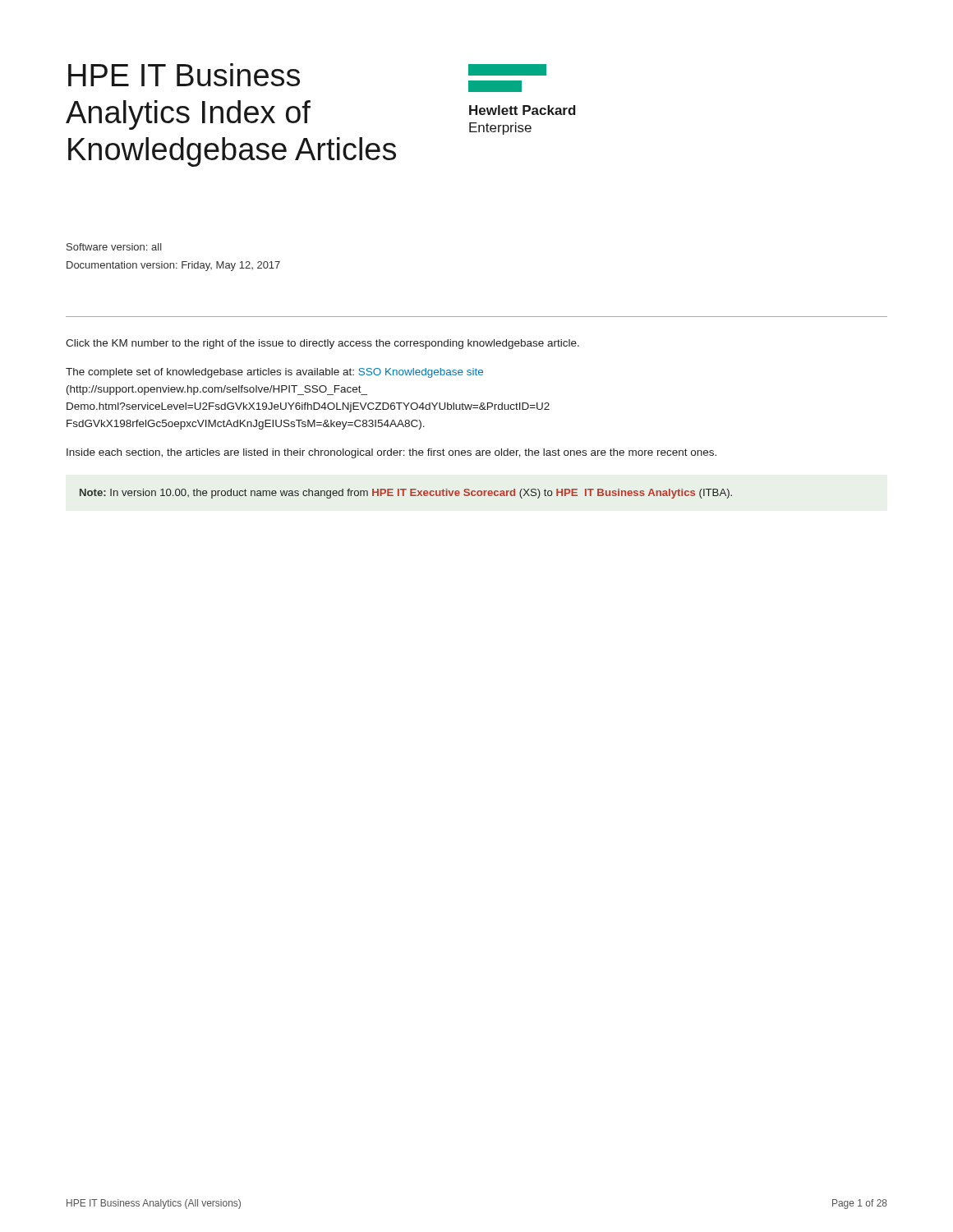Find the title containing "HPE IT Business Analytics Index of Knowledgebase"
This screenshot has height=1232, width=953.
coord(242,113)
